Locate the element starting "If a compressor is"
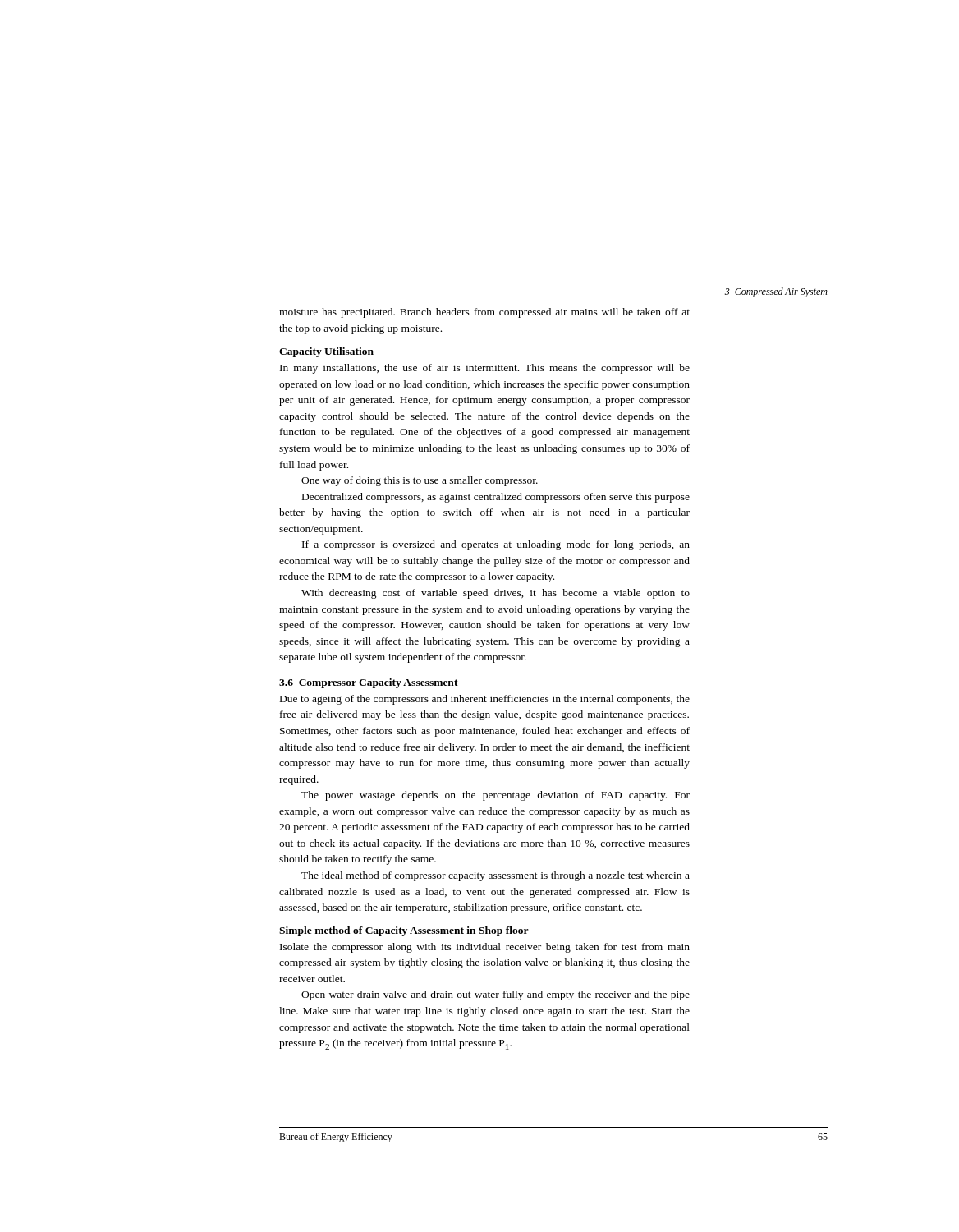The height and width of the screenshot is (1232, 959). pos(484,561)
